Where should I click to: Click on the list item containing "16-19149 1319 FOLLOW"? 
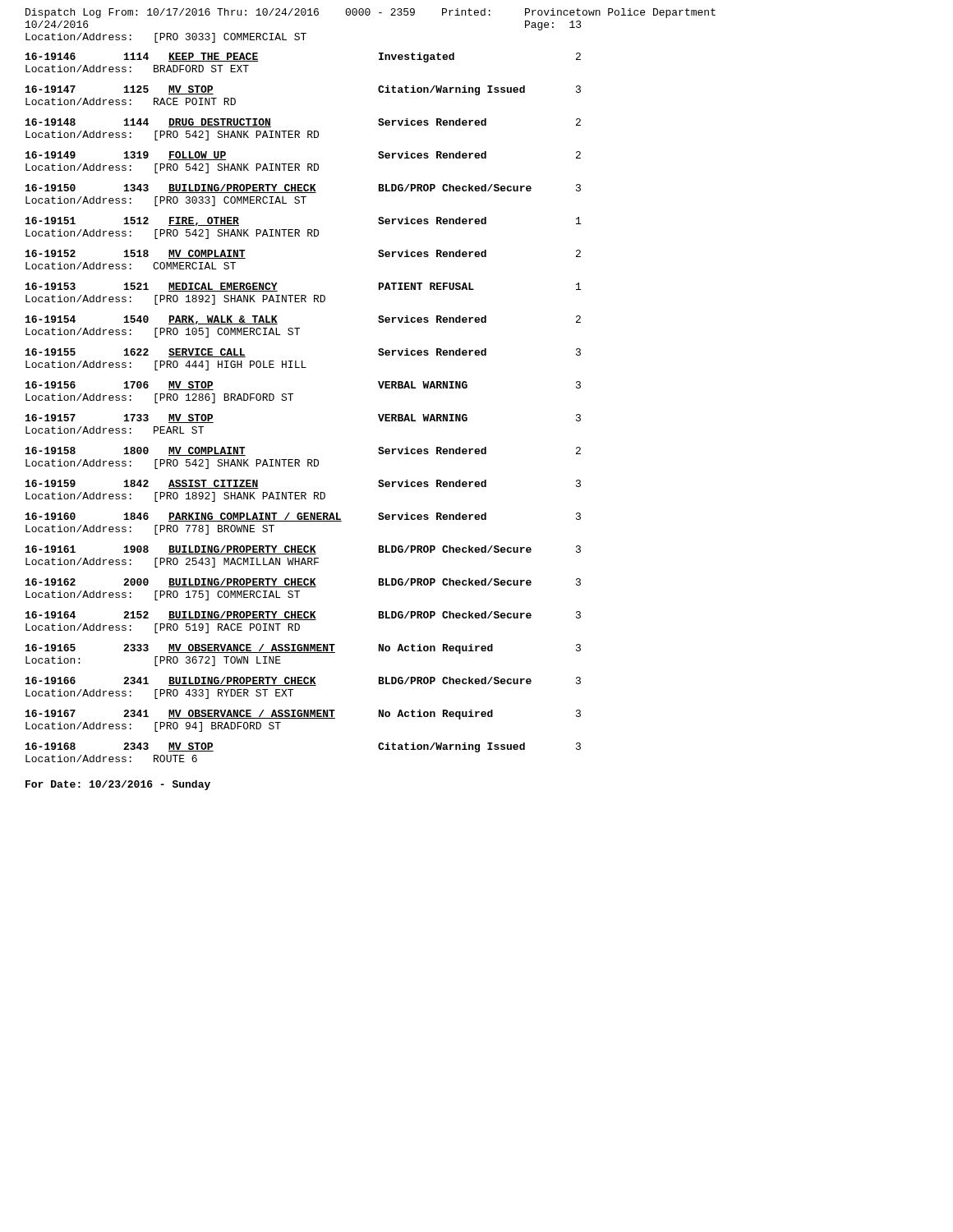(x=476, y=162)
